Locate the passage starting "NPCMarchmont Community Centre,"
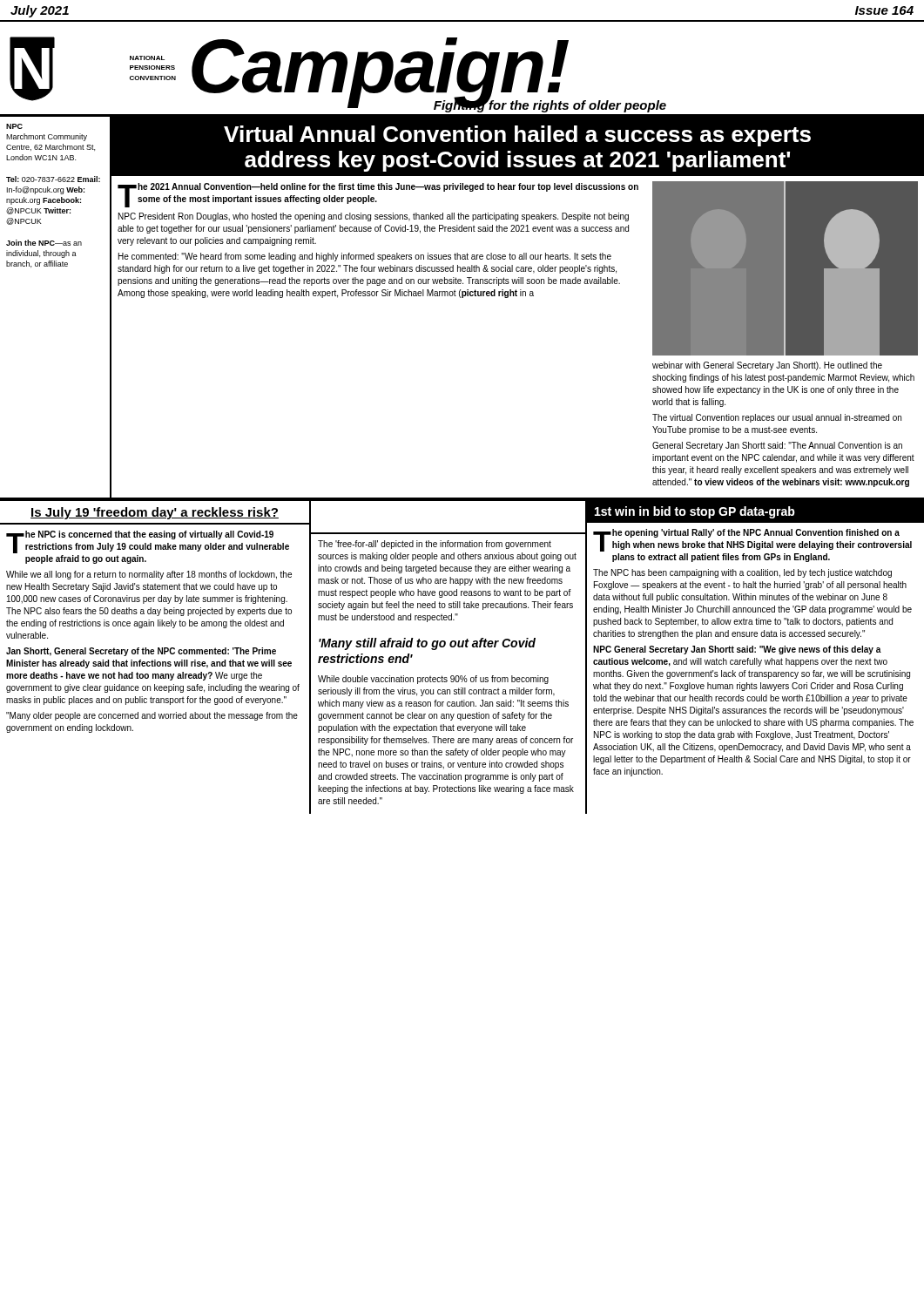The image size is (924, 1307). pyautogui.click(x=462, y=307)
